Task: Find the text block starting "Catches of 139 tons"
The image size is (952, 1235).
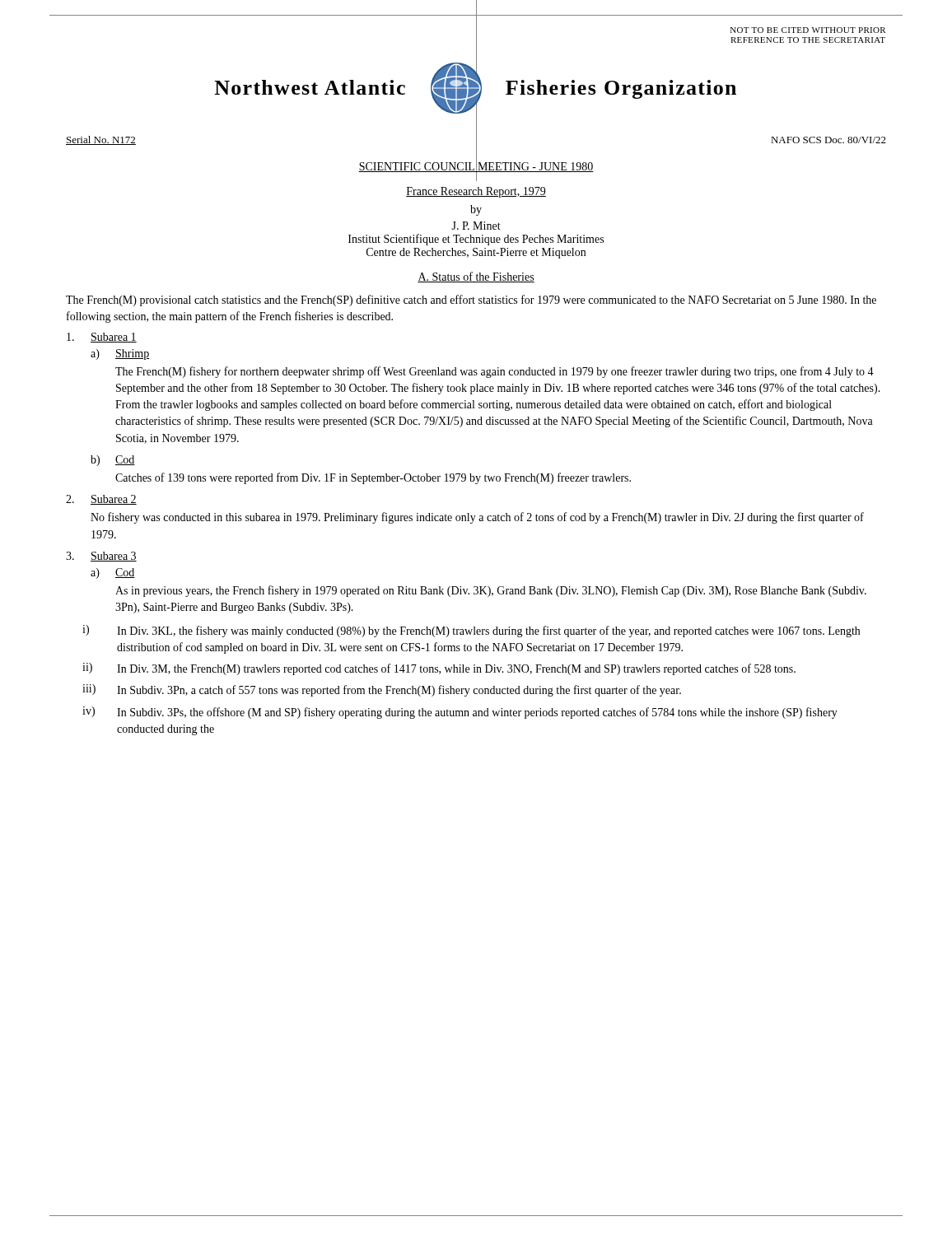Action: point(501,479)
